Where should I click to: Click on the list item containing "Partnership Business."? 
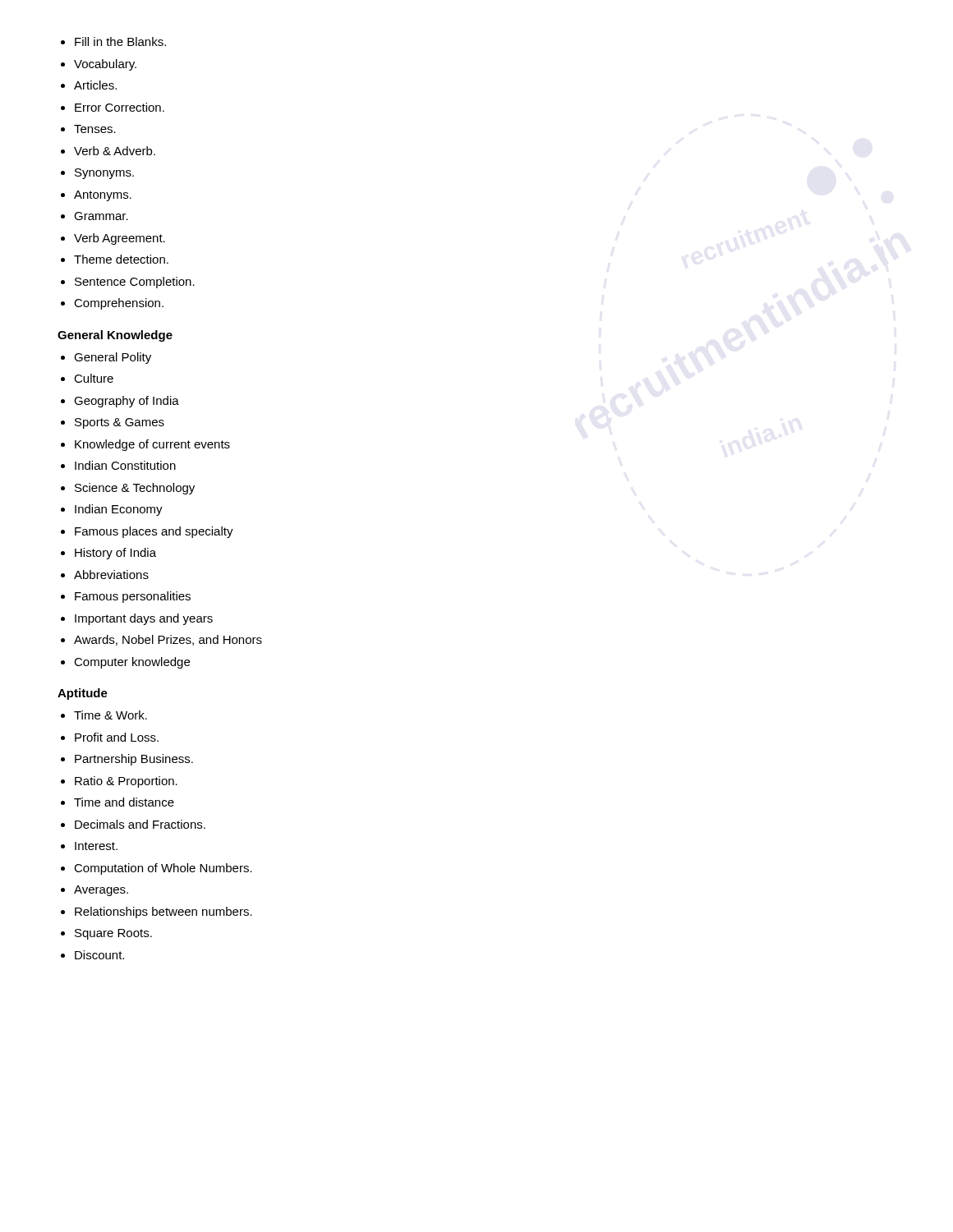click(x=134, y=760)
